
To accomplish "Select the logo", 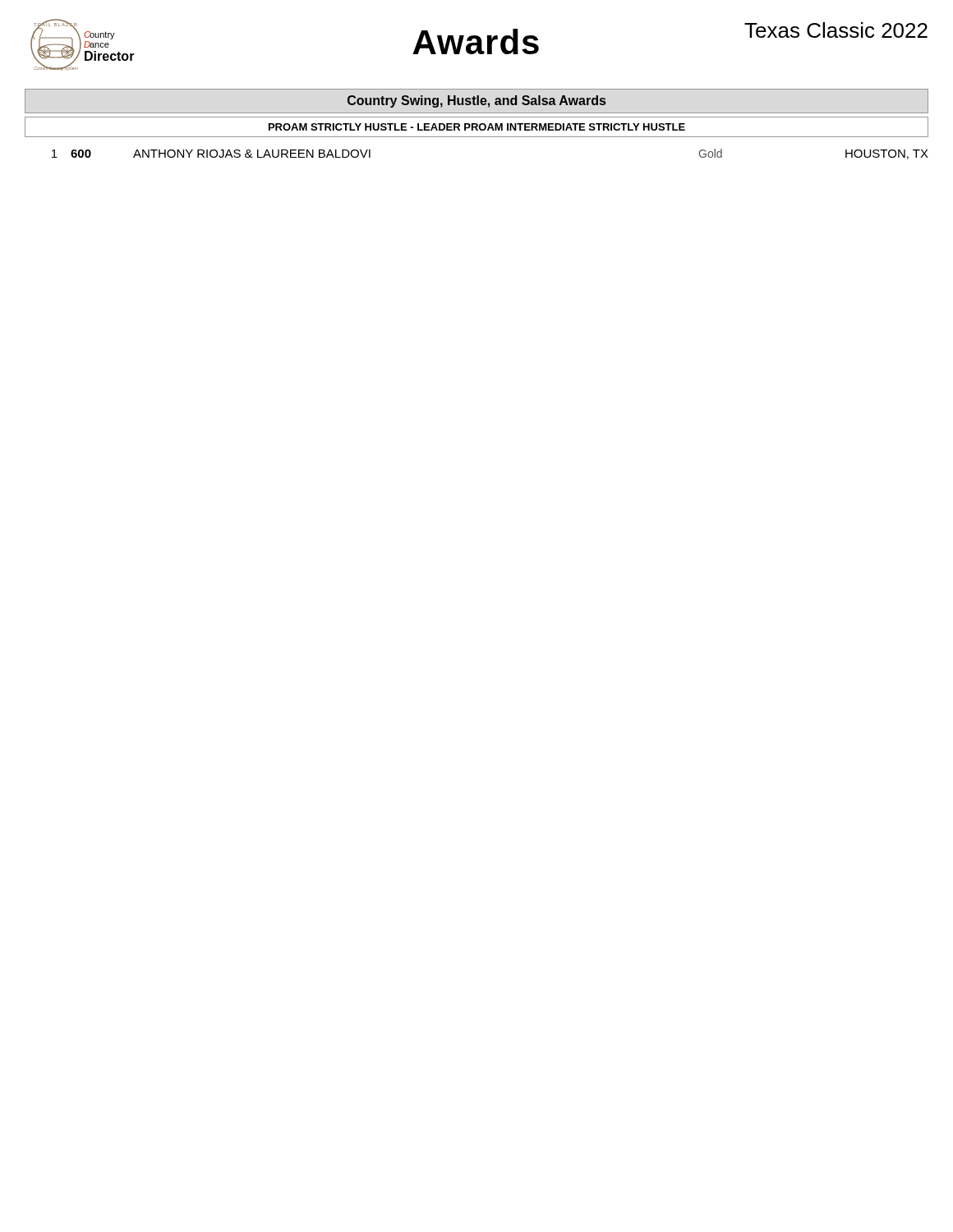I will (x=99, y=44).
